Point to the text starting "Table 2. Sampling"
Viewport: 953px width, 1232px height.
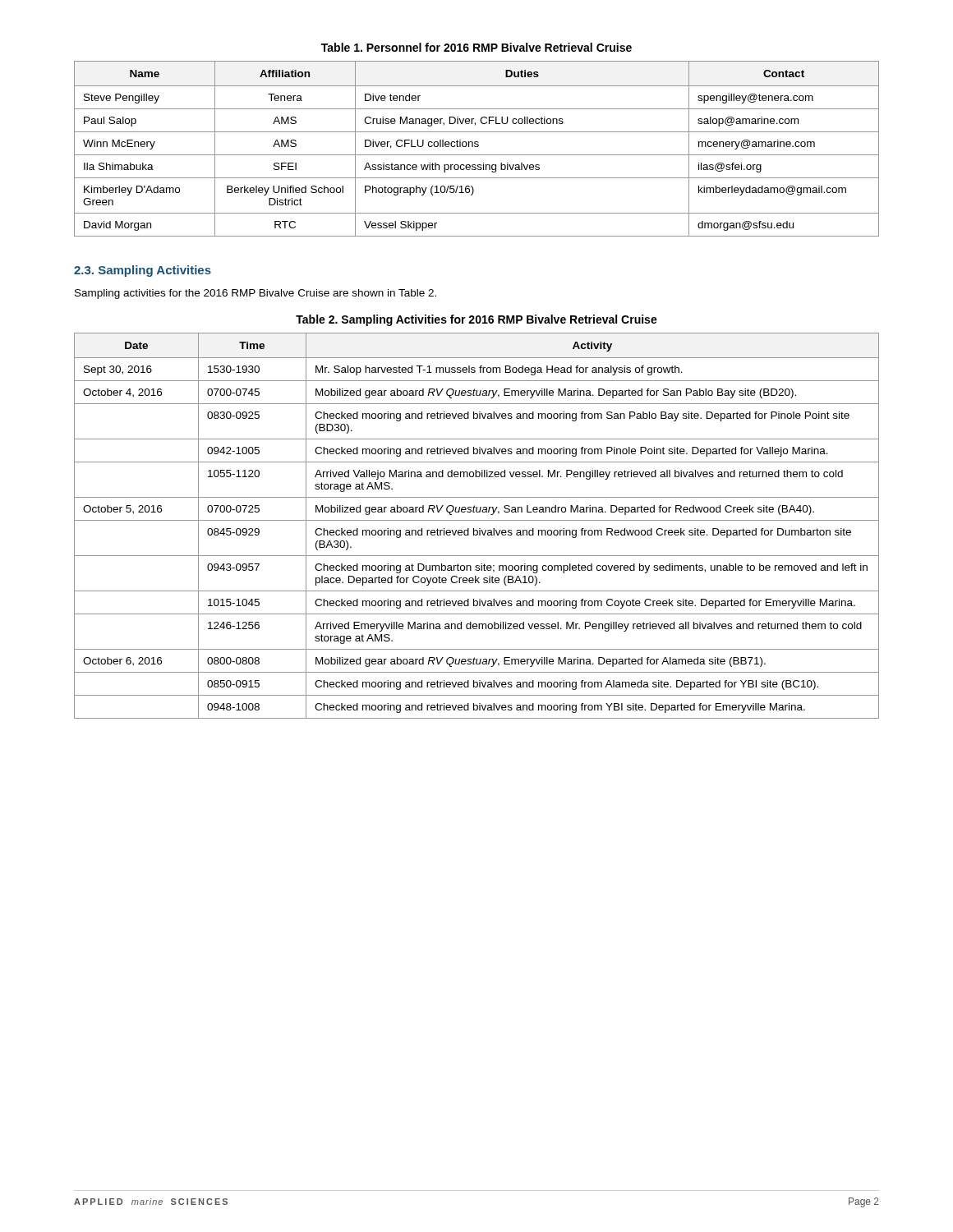(476, 320)
